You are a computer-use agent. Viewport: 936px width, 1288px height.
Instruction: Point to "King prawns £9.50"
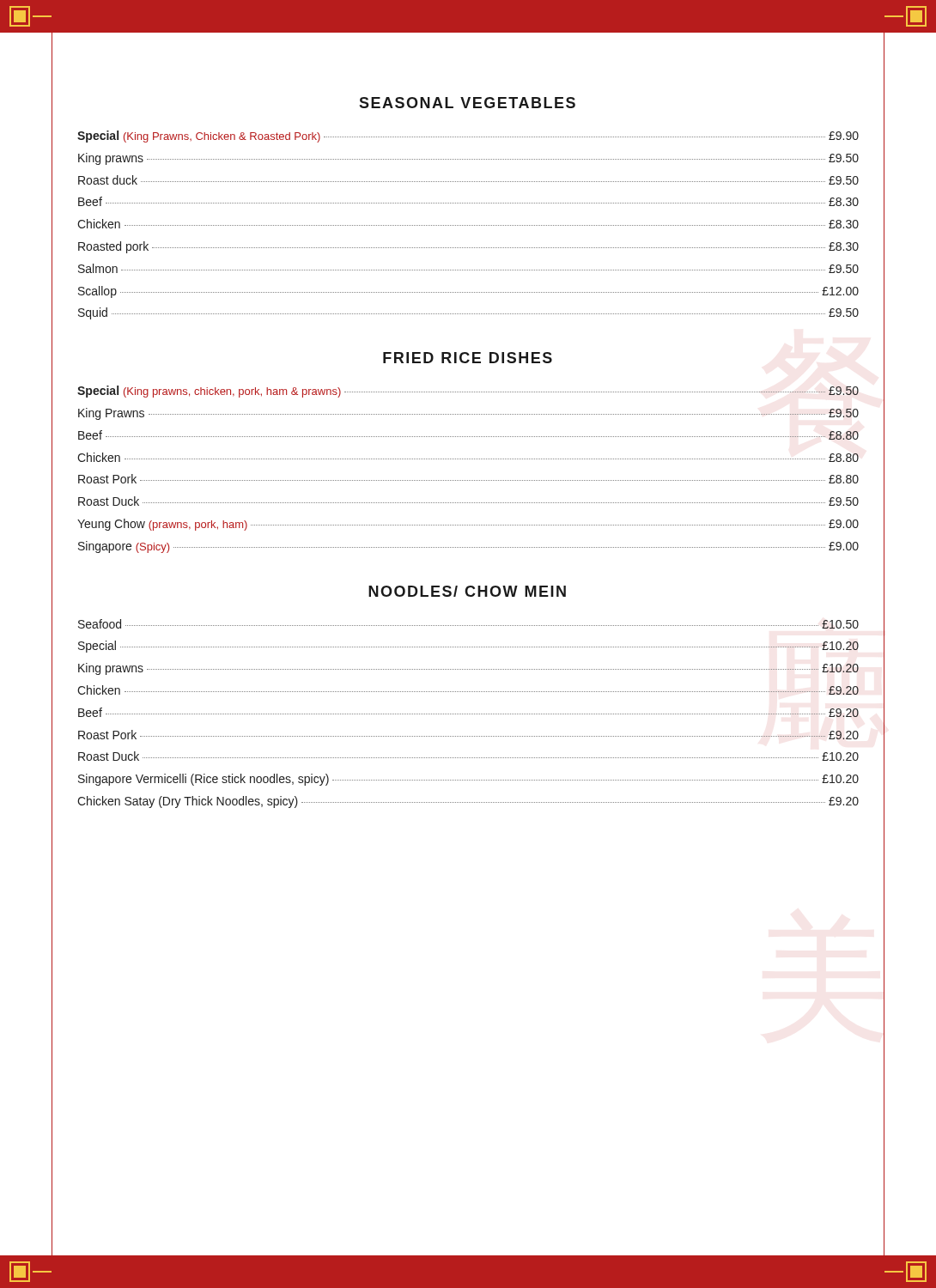(x=468, y=159)
